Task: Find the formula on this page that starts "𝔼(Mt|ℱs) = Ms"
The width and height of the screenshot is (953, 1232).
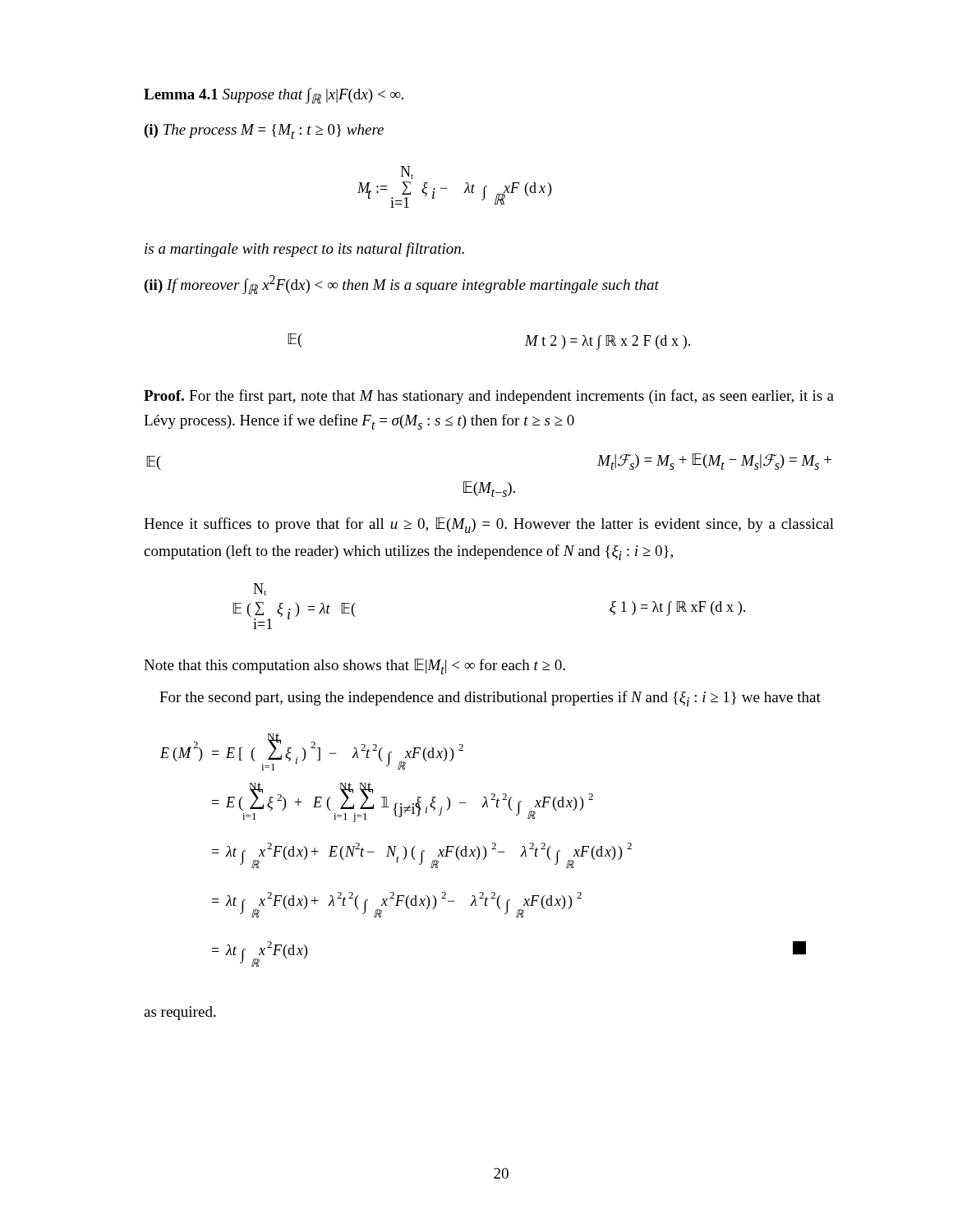Action: [x=489, y=472]
